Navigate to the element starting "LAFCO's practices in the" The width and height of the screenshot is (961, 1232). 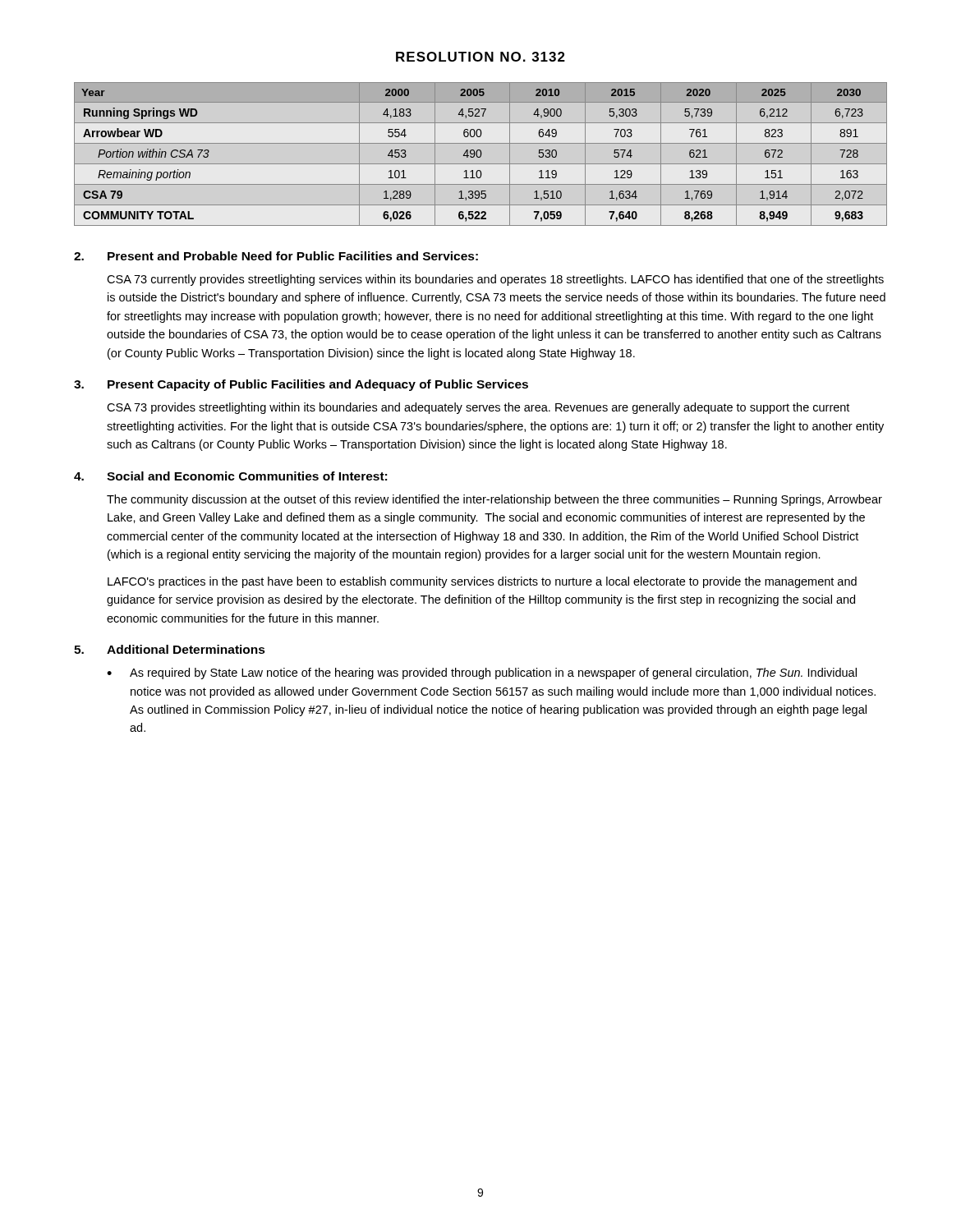coord(482,600)
